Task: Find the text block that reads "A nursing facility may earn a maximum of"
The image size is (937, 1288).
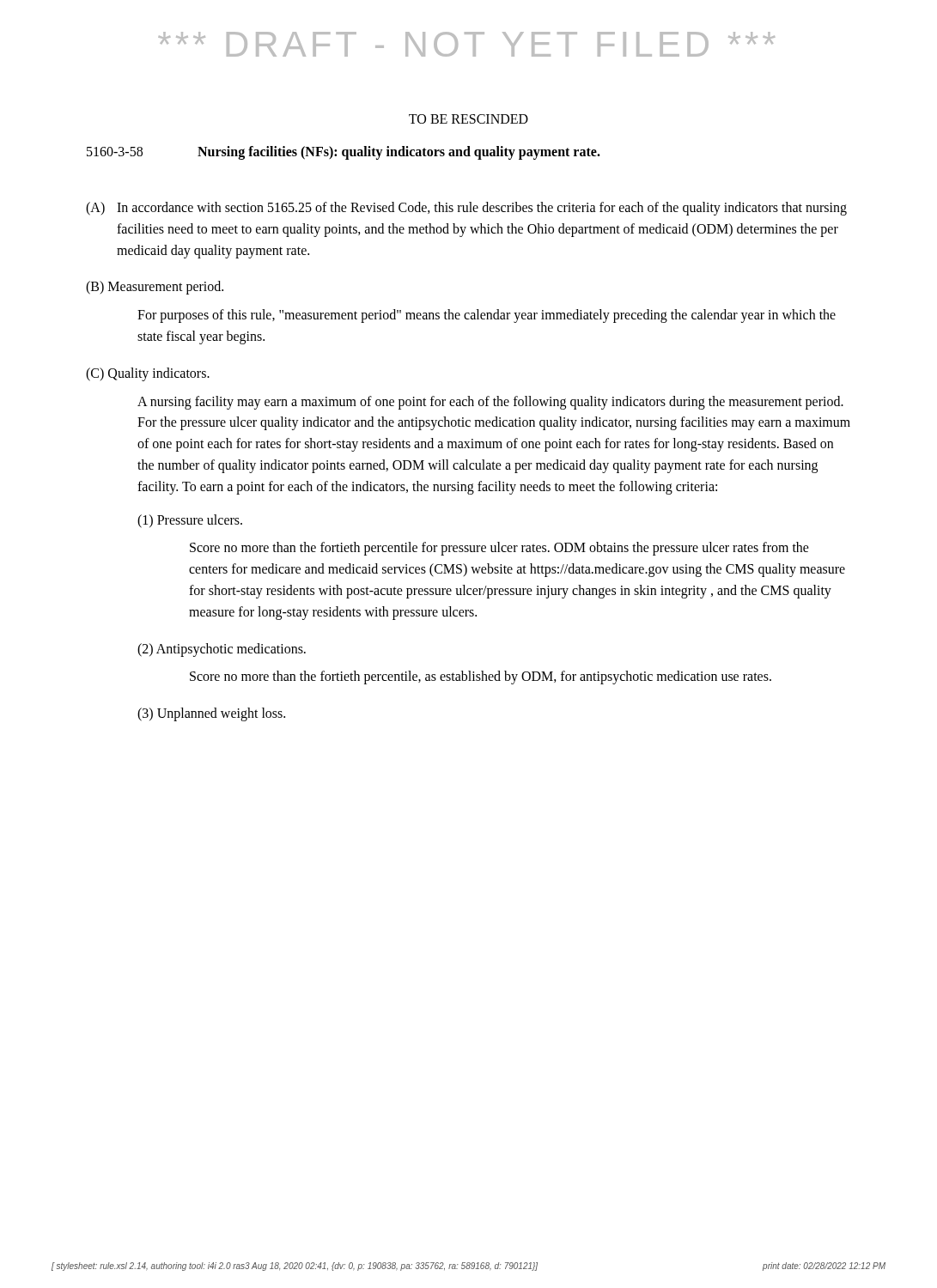Action: [x=494, y=444]
